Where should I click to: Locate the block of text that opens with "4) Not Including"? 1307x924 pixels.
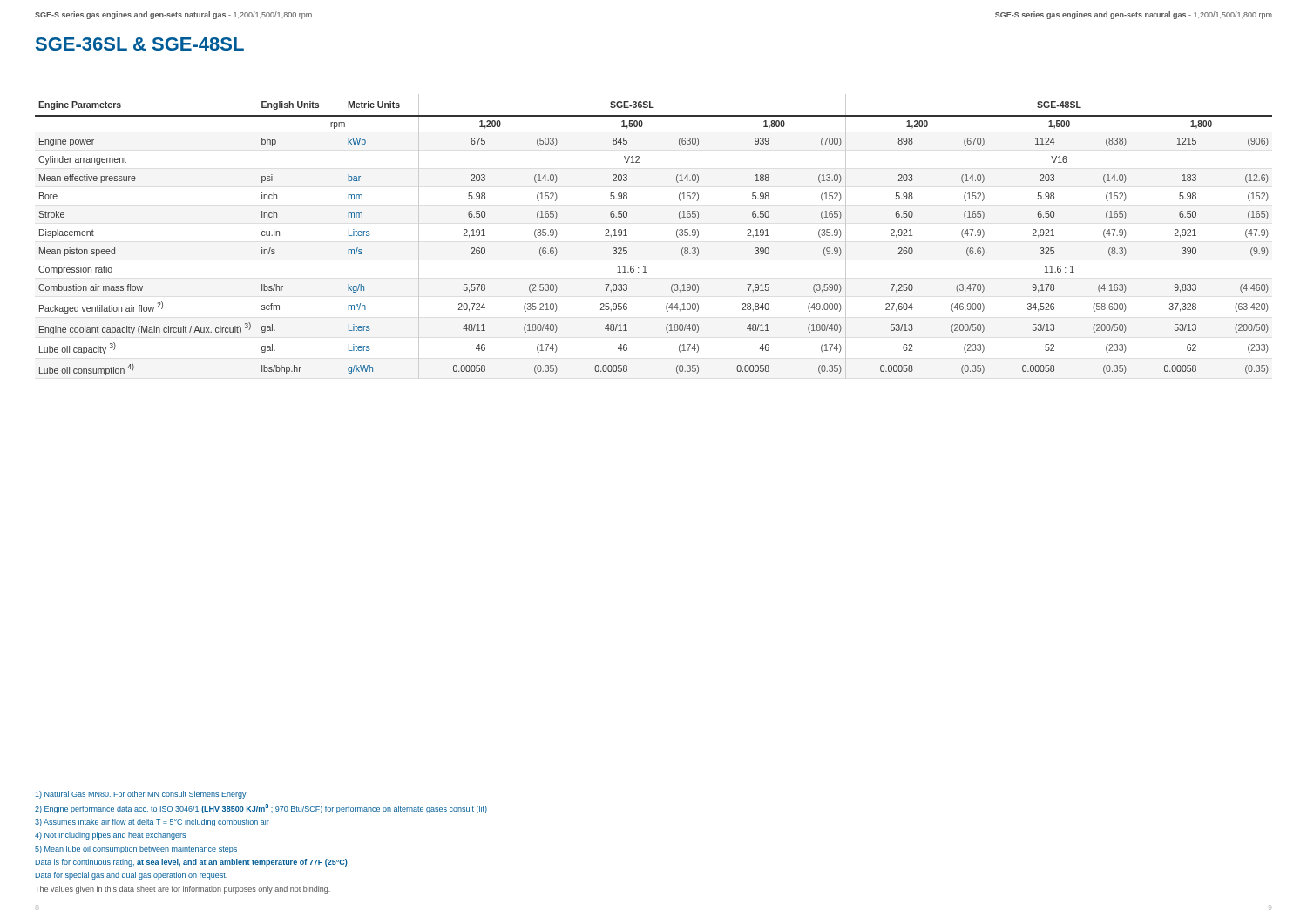point(111,836)
